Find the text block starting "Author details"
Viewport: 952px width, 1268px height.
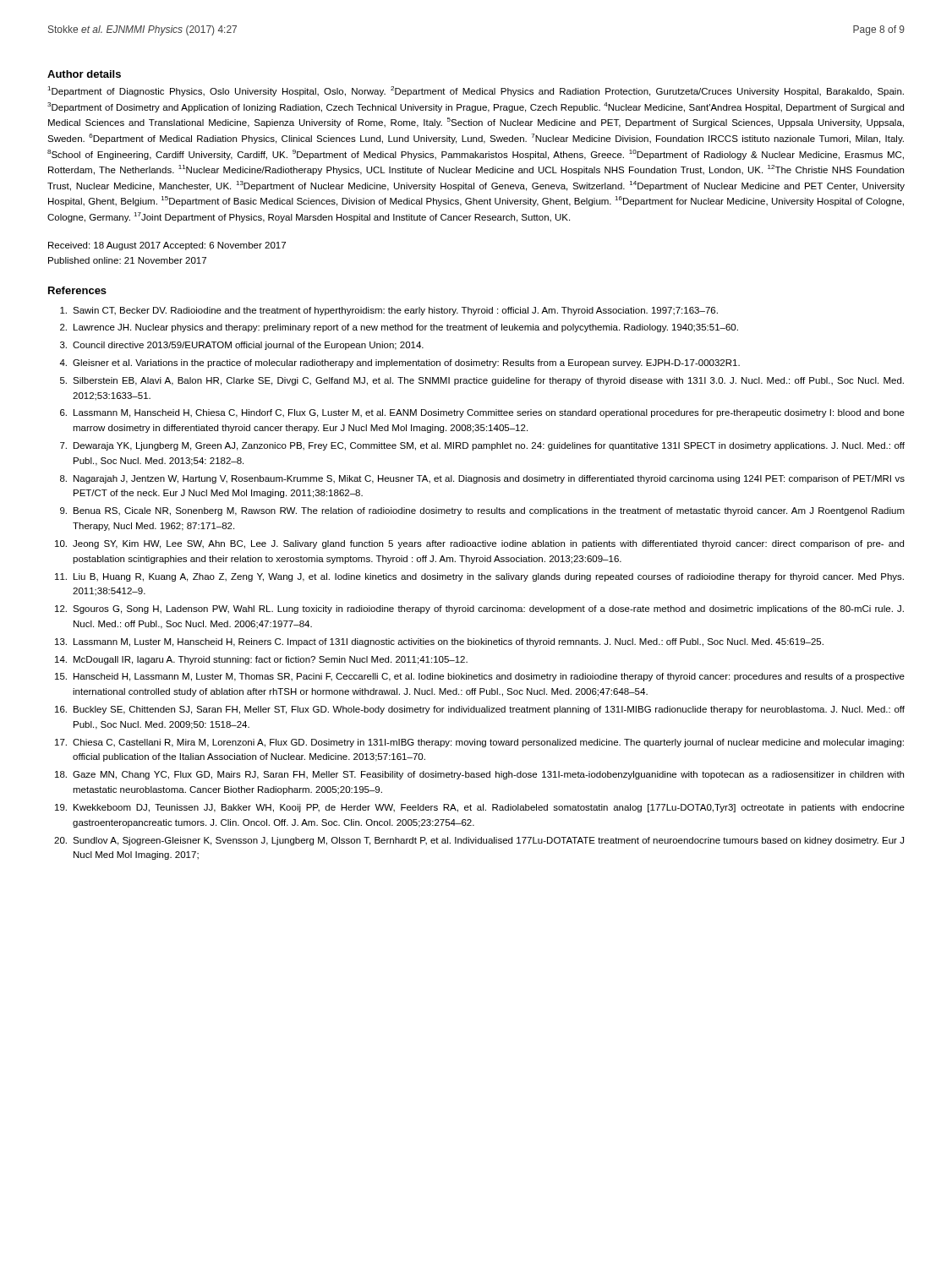(84, 74)
